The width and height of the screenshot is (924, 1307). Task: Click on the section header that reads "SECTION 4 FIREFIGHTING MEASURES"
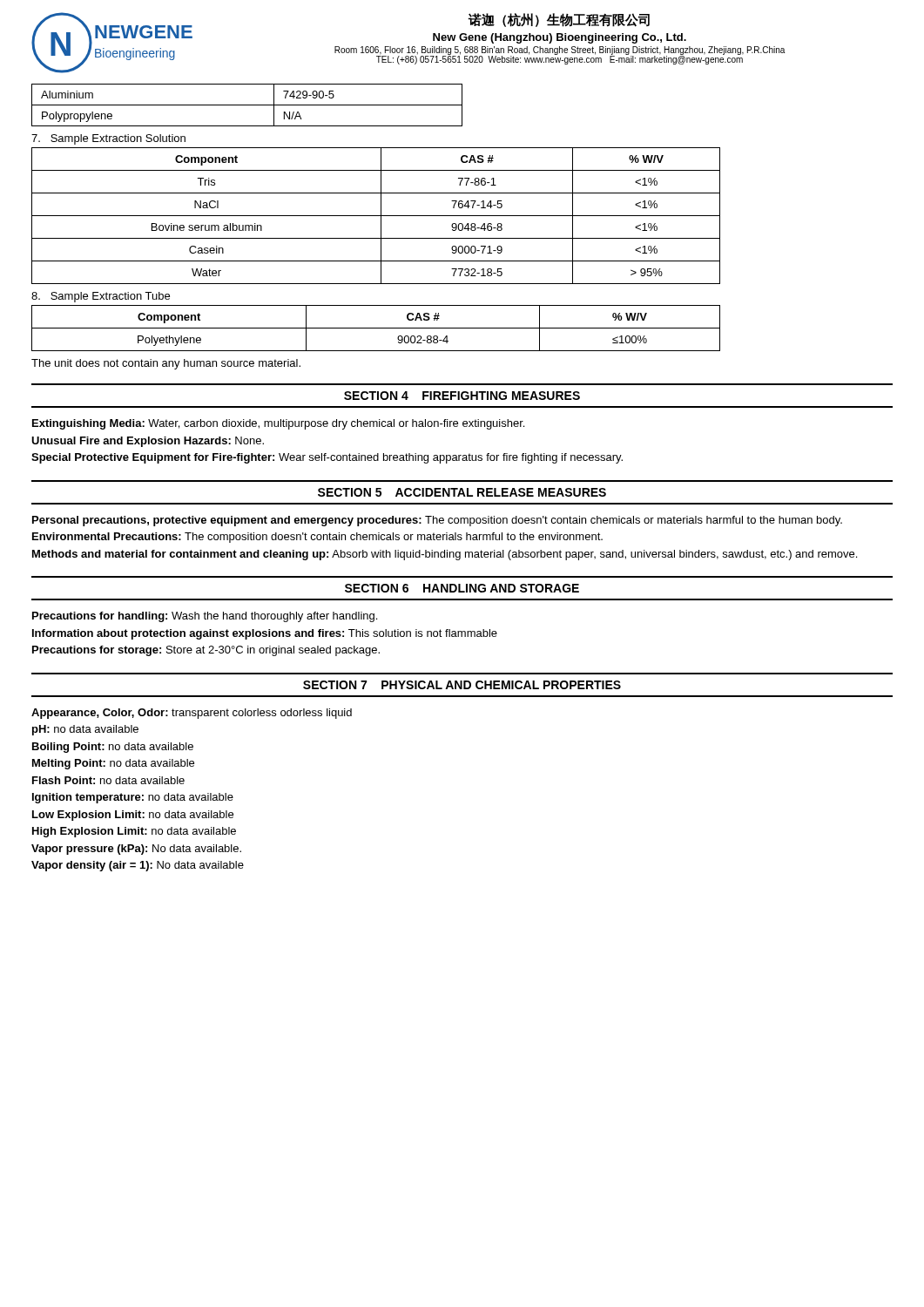pyautogui.click(x=462, y=396)
